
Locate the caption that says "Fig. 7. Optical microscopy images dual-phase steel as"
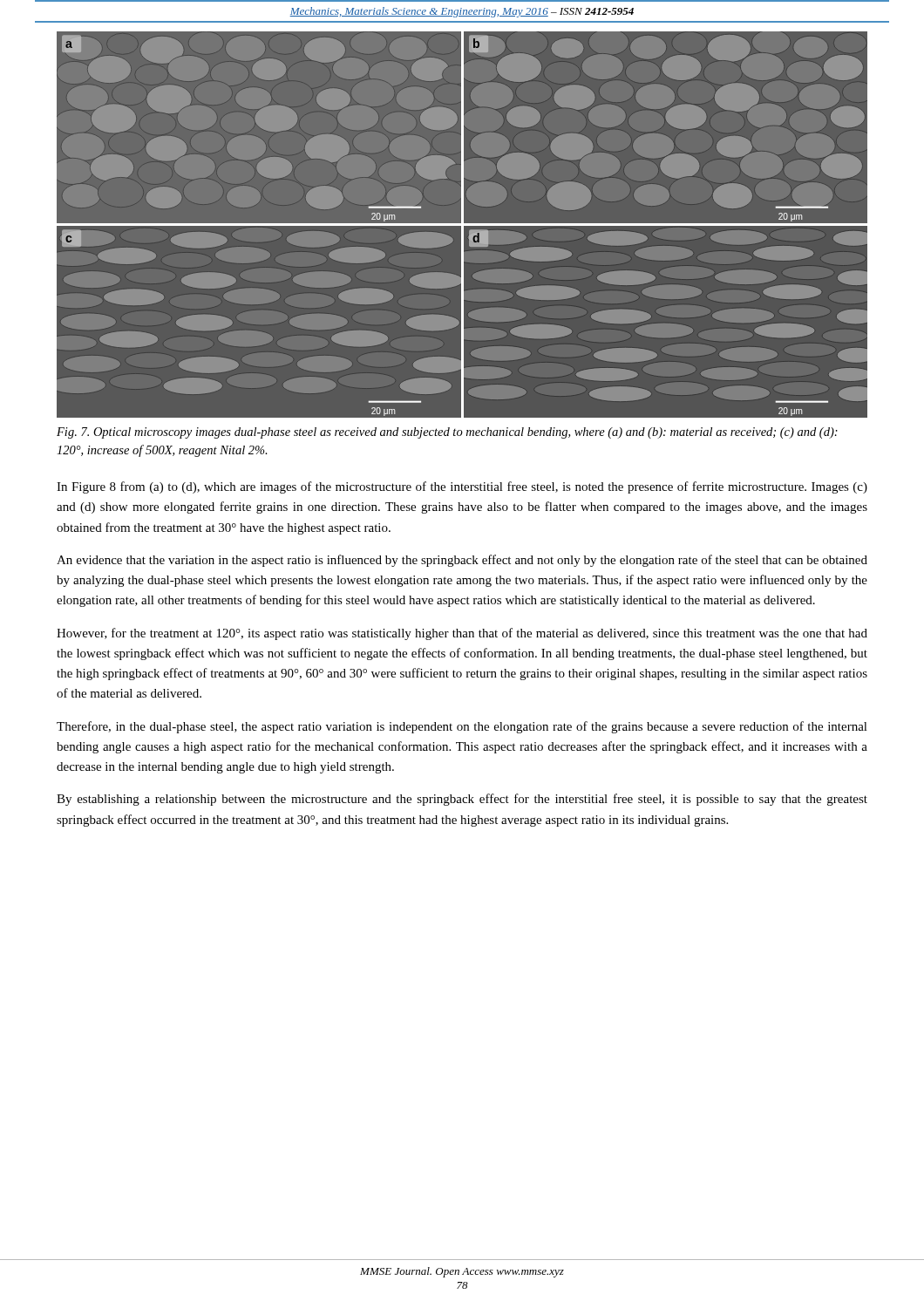click(447, 441)
